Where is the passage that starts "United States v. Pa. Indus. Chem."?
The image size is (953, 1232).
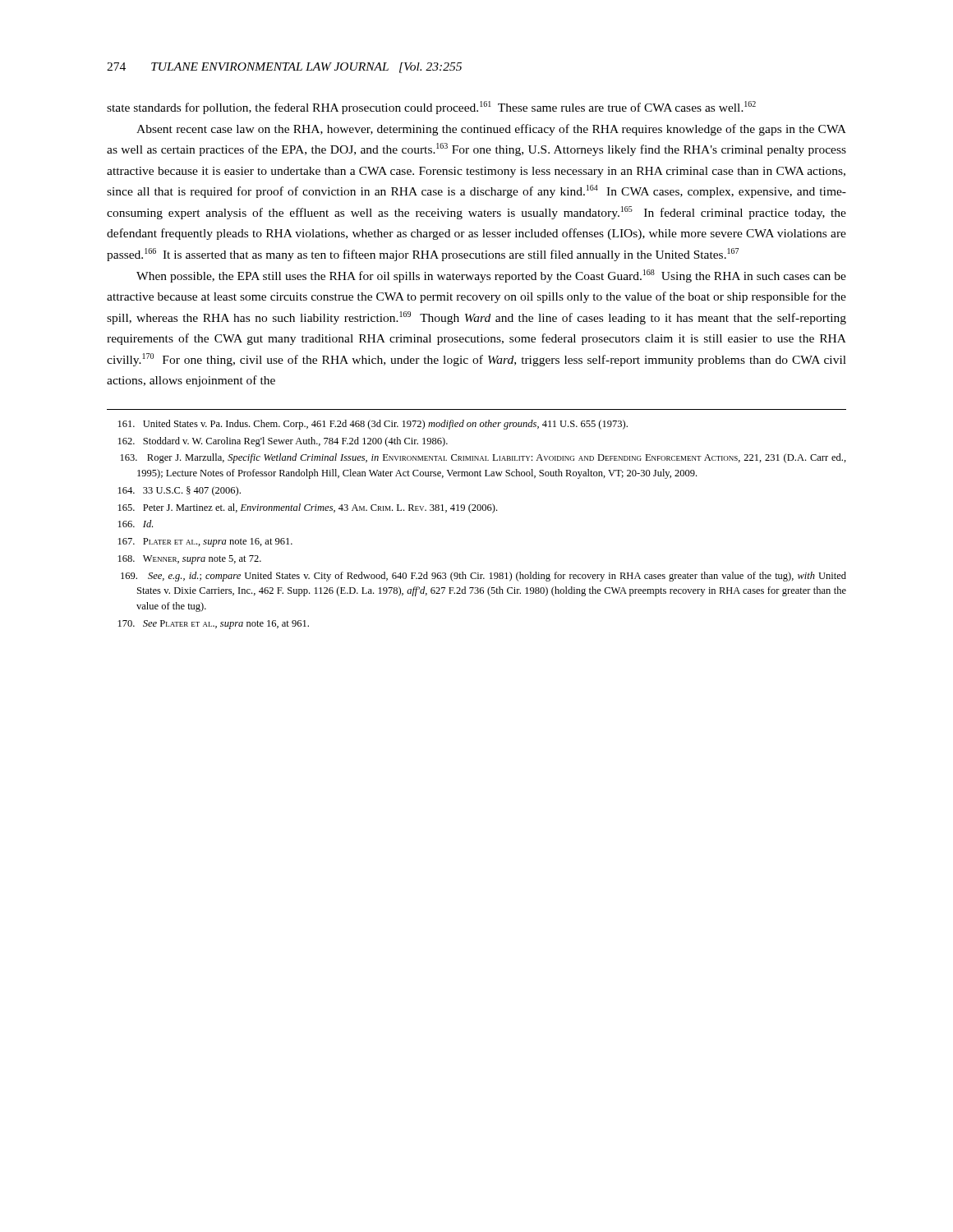[x=368, y=424]
